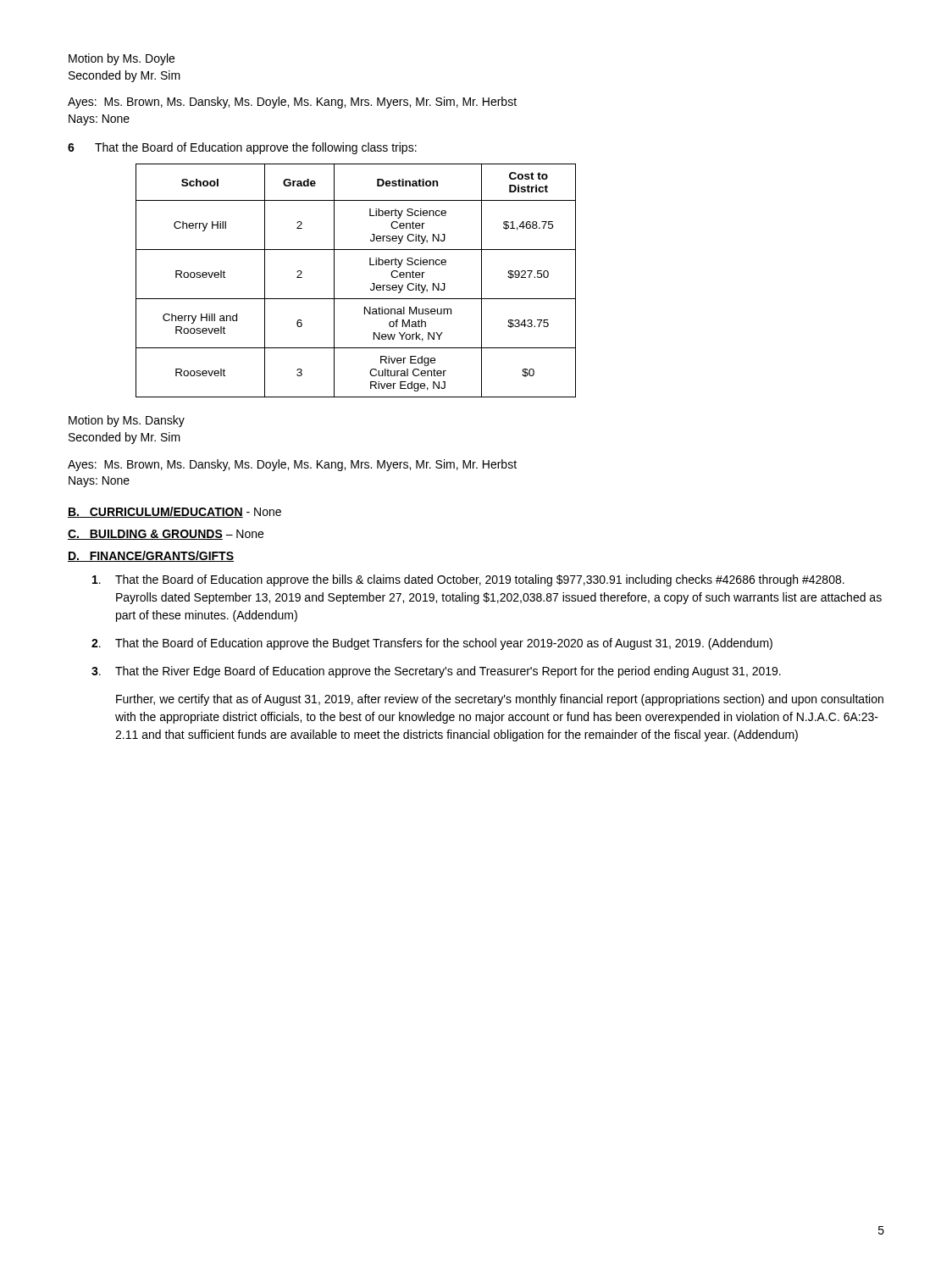The height and width of the screenshot is (1271, 952).
Task: Click a table
Action: [x=476, y=281]
